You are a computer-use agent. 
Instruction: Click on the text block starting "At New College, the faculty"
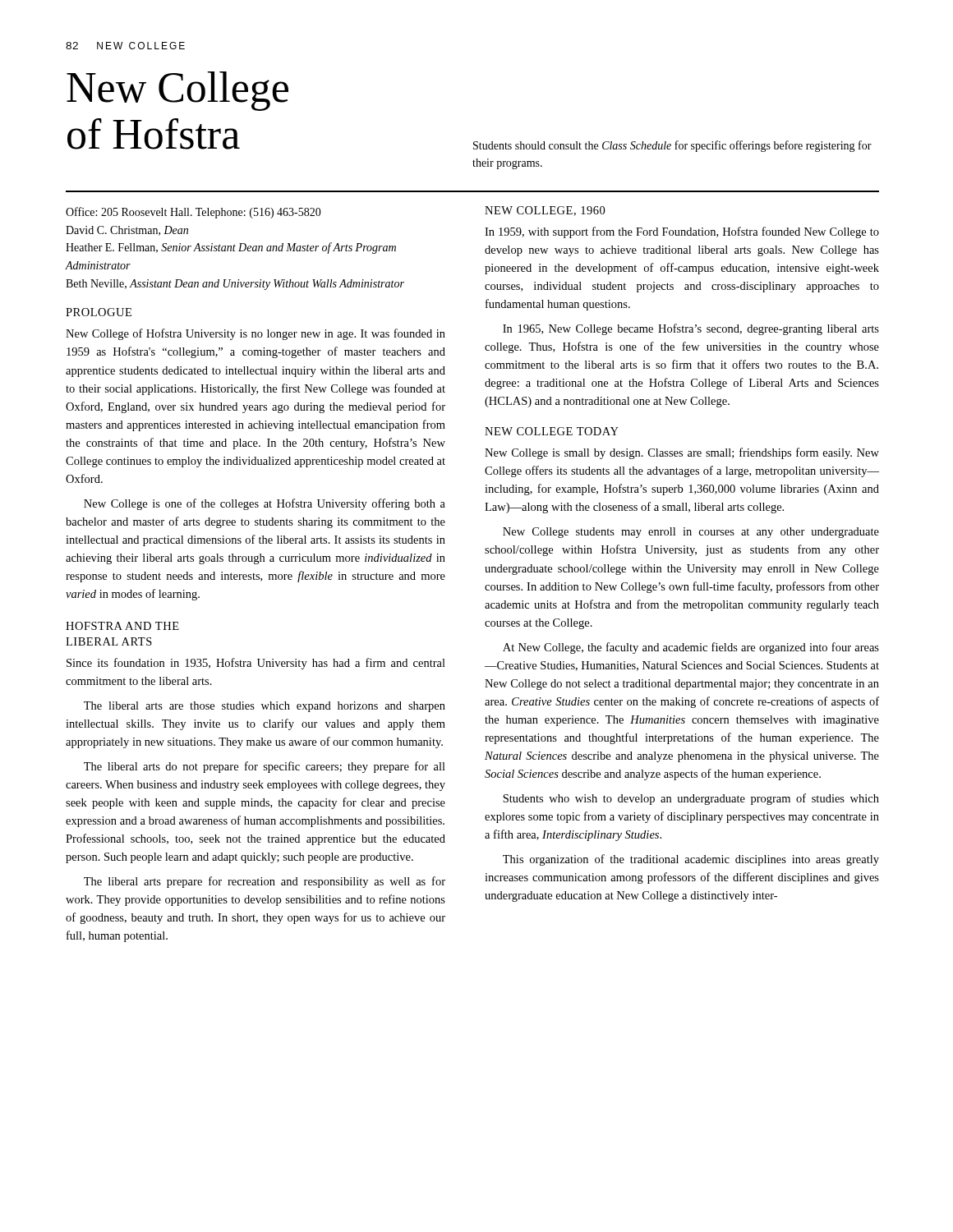pyautogui.click(x=682, y=710)
